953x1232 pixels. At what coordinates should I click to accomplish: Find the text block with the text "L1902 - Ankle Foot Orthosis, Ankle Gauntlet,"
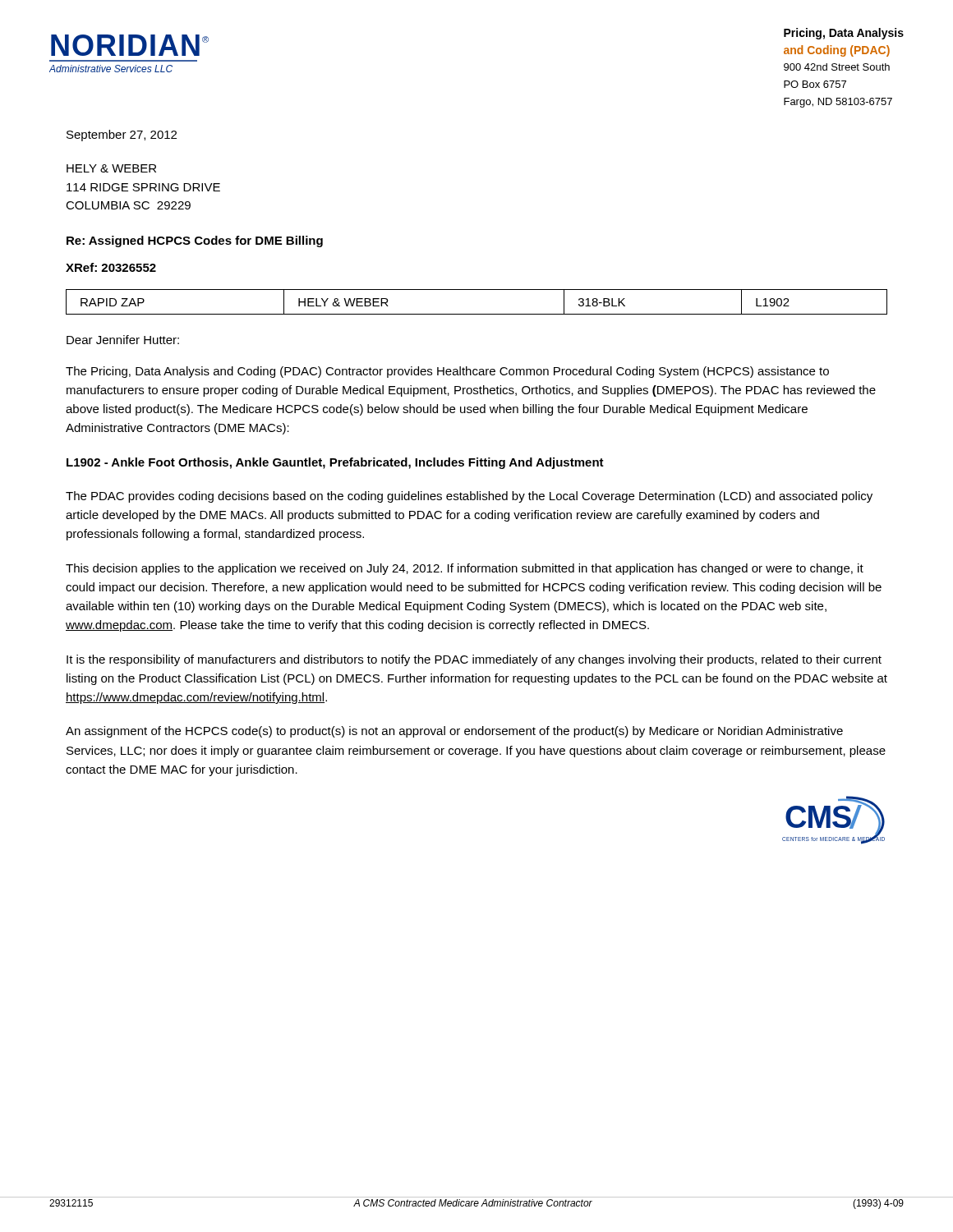tap(335, 462)
